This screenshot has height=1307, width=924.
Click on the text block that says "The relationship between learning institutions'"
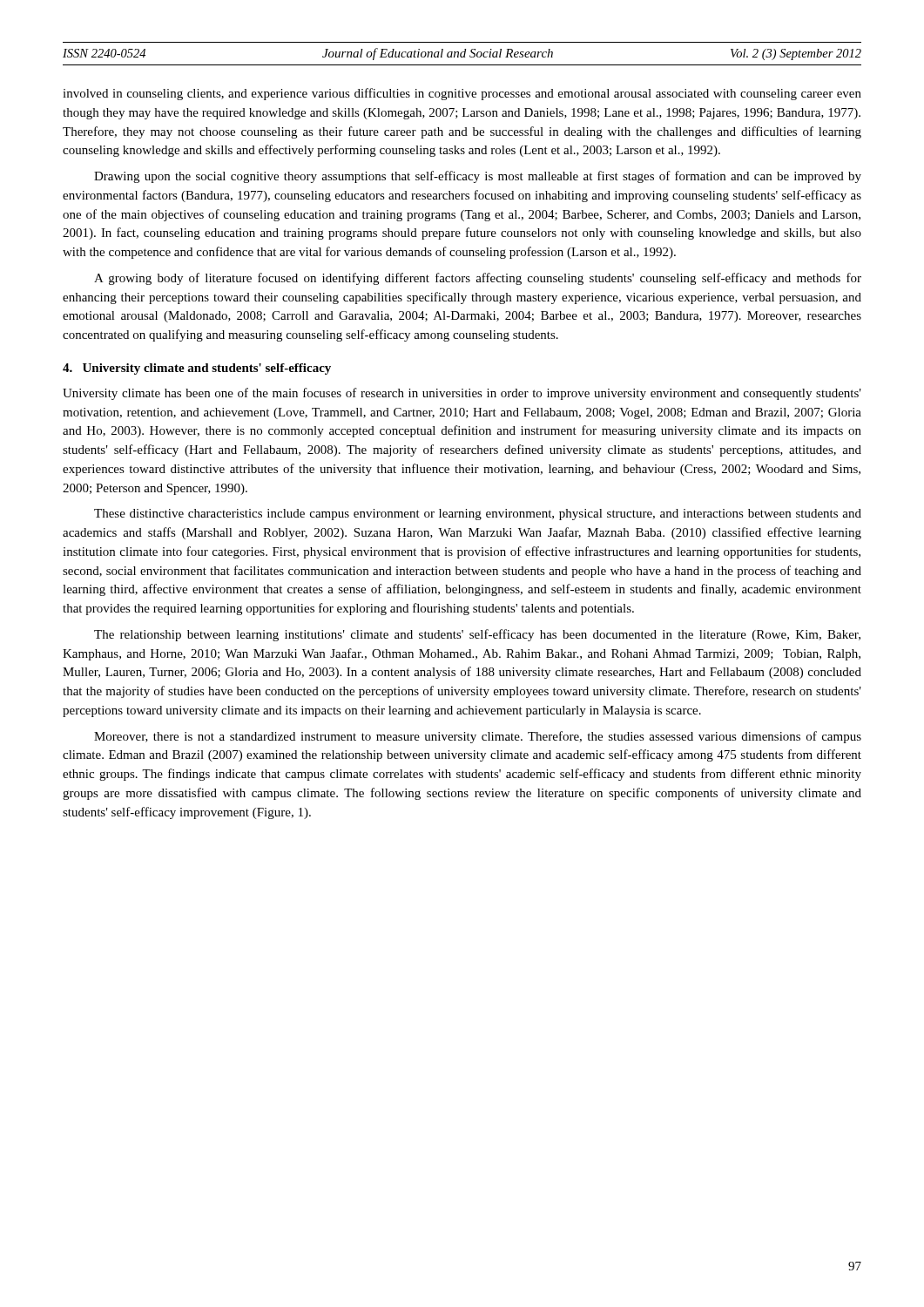pos(462,673)
